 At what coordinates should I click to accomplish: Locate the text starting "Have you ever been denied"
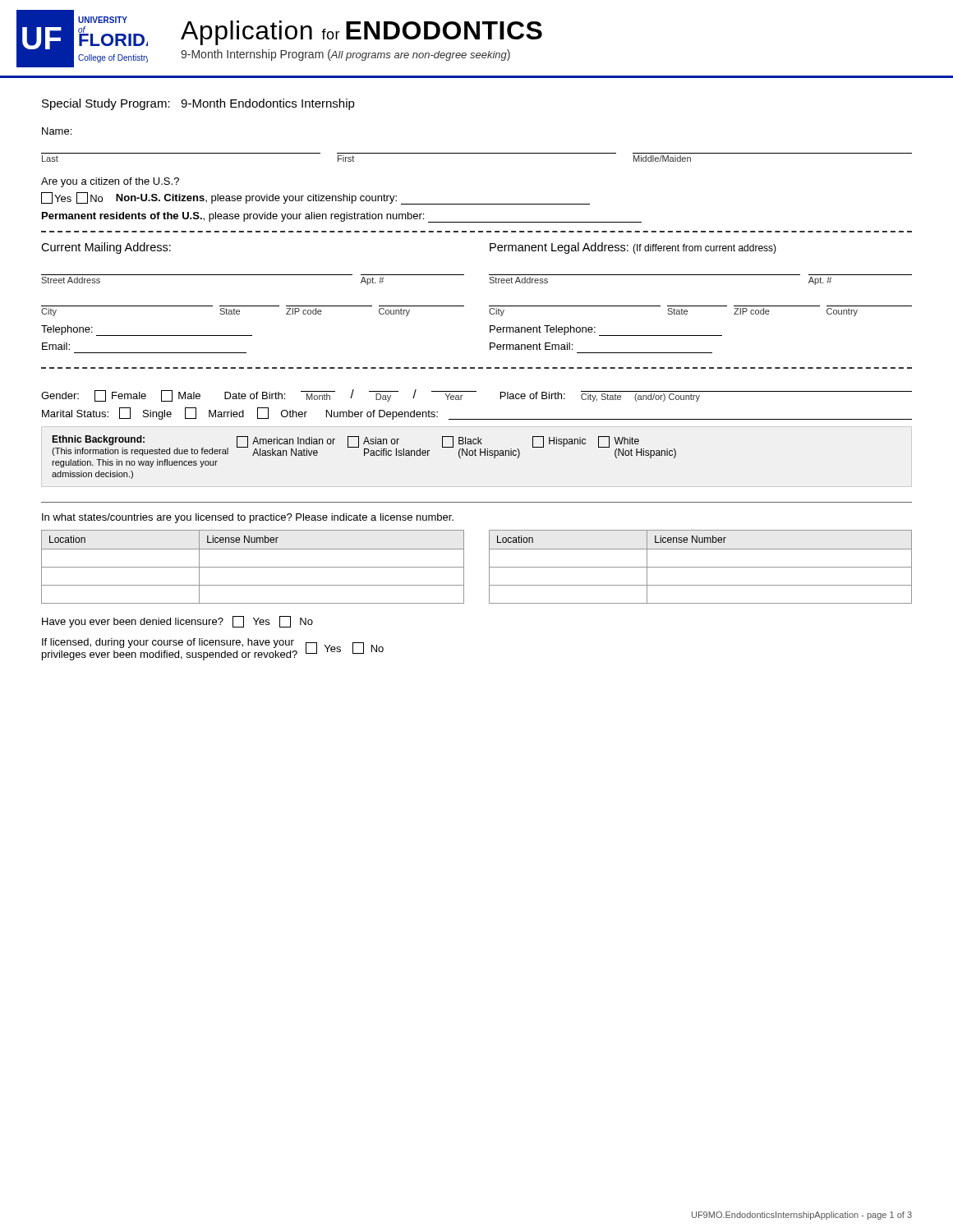177,621
